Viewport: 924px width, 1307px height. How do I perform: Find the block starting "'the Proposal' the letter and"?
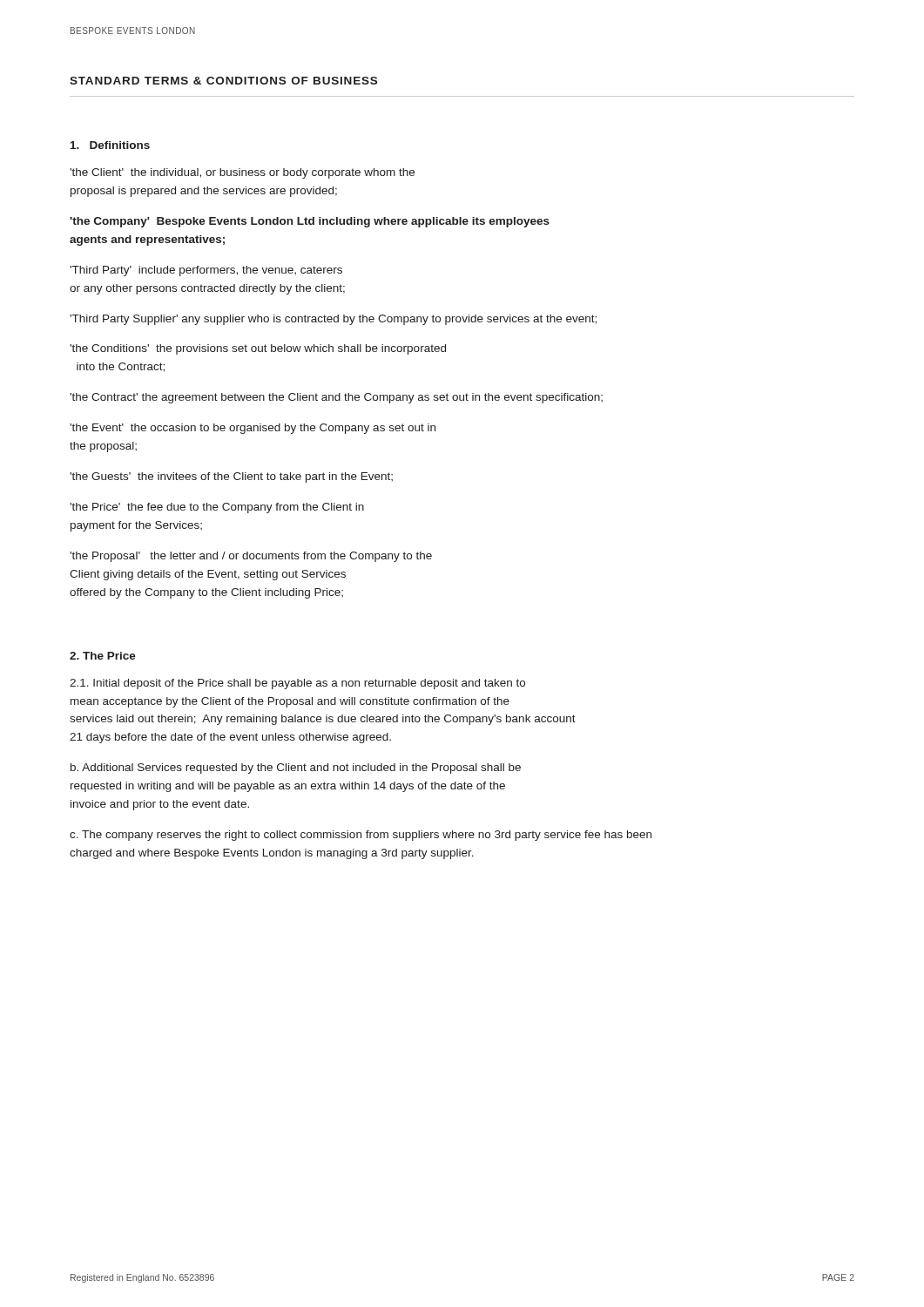[x=251, y=574]
